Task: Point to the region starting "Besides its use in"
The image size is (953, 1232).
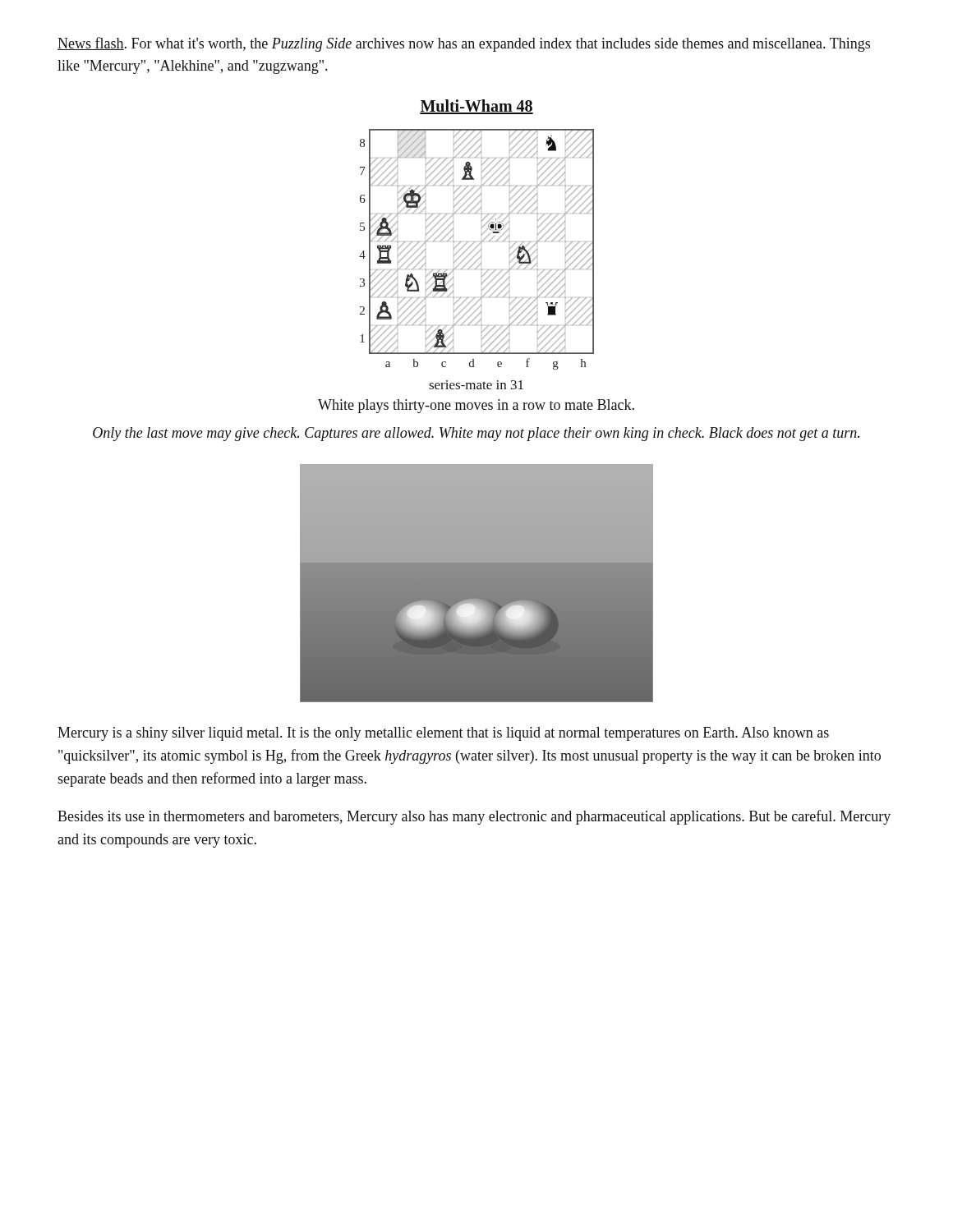Action: pyautogui.click(x=474, y=828)
